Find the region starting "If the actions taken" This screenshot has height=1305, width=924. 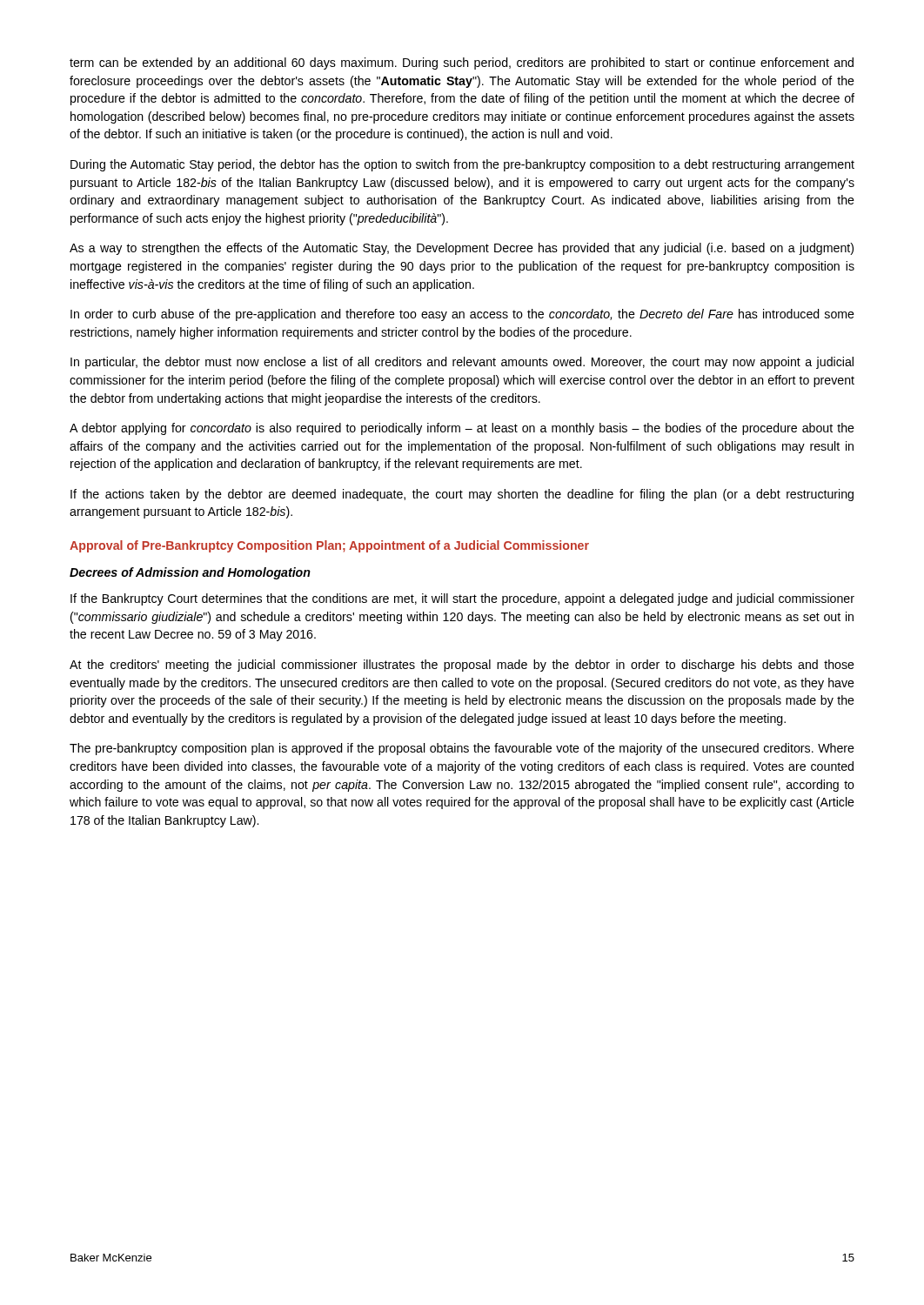point(462,503)
